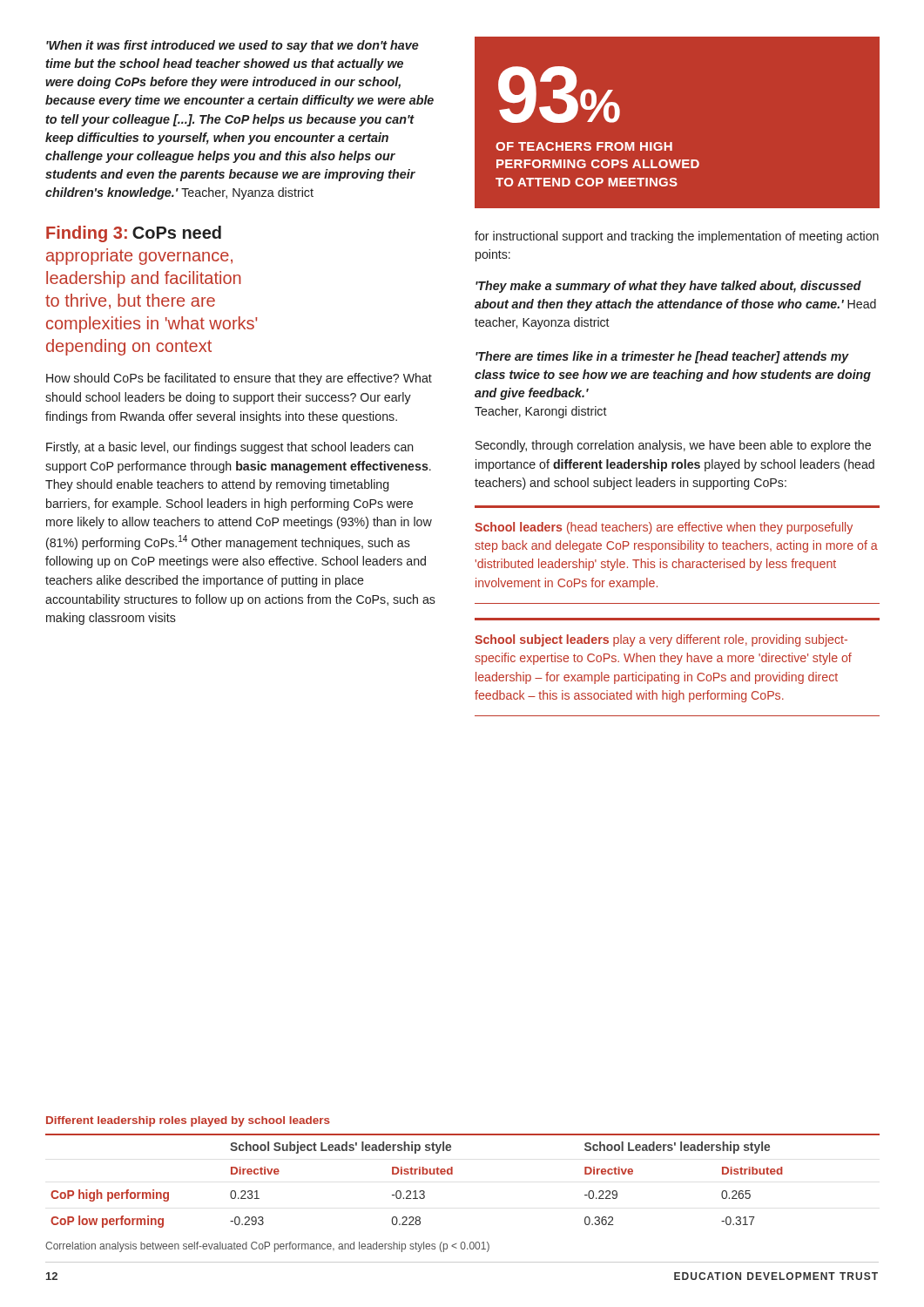Point to the region starting "How should CoPs be facilitated to ensure"
Screen dimensions: 1307x924
pos(238,397)
